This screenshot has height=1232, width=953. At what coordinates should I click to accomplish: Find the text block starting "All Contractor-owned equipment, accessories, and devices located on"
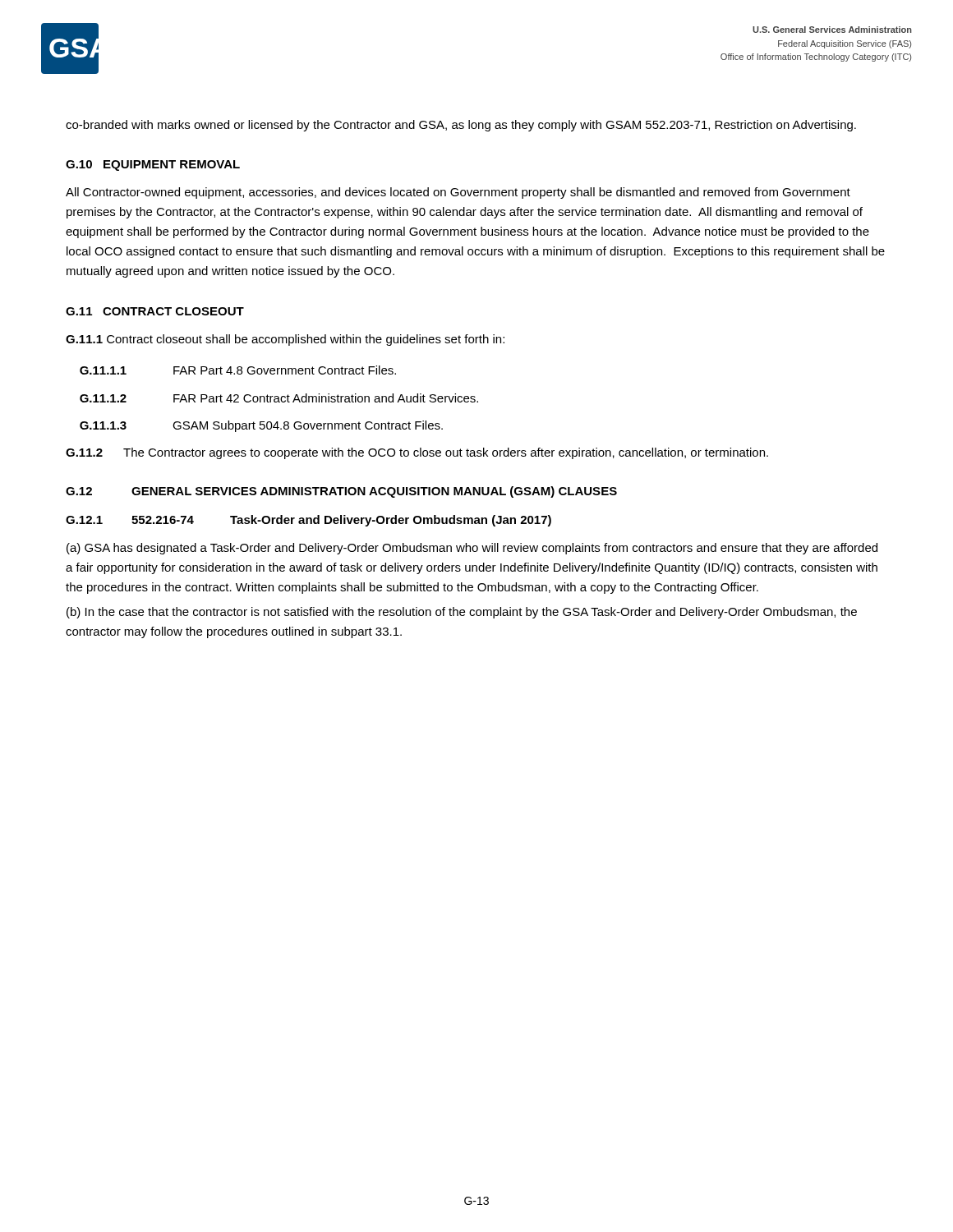click(475, 231)
